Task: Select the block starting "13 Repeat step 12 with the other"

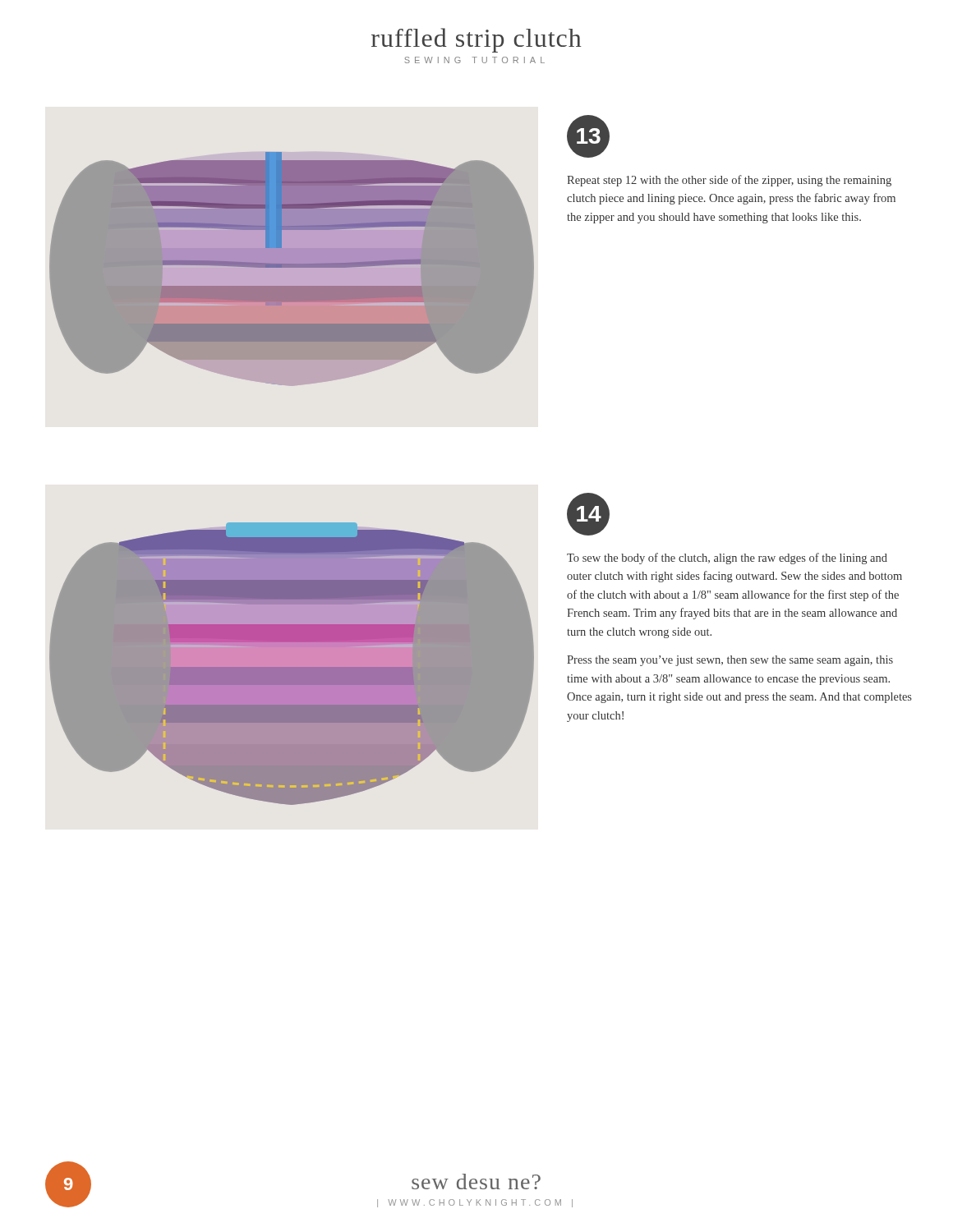Action: (735, 171)
